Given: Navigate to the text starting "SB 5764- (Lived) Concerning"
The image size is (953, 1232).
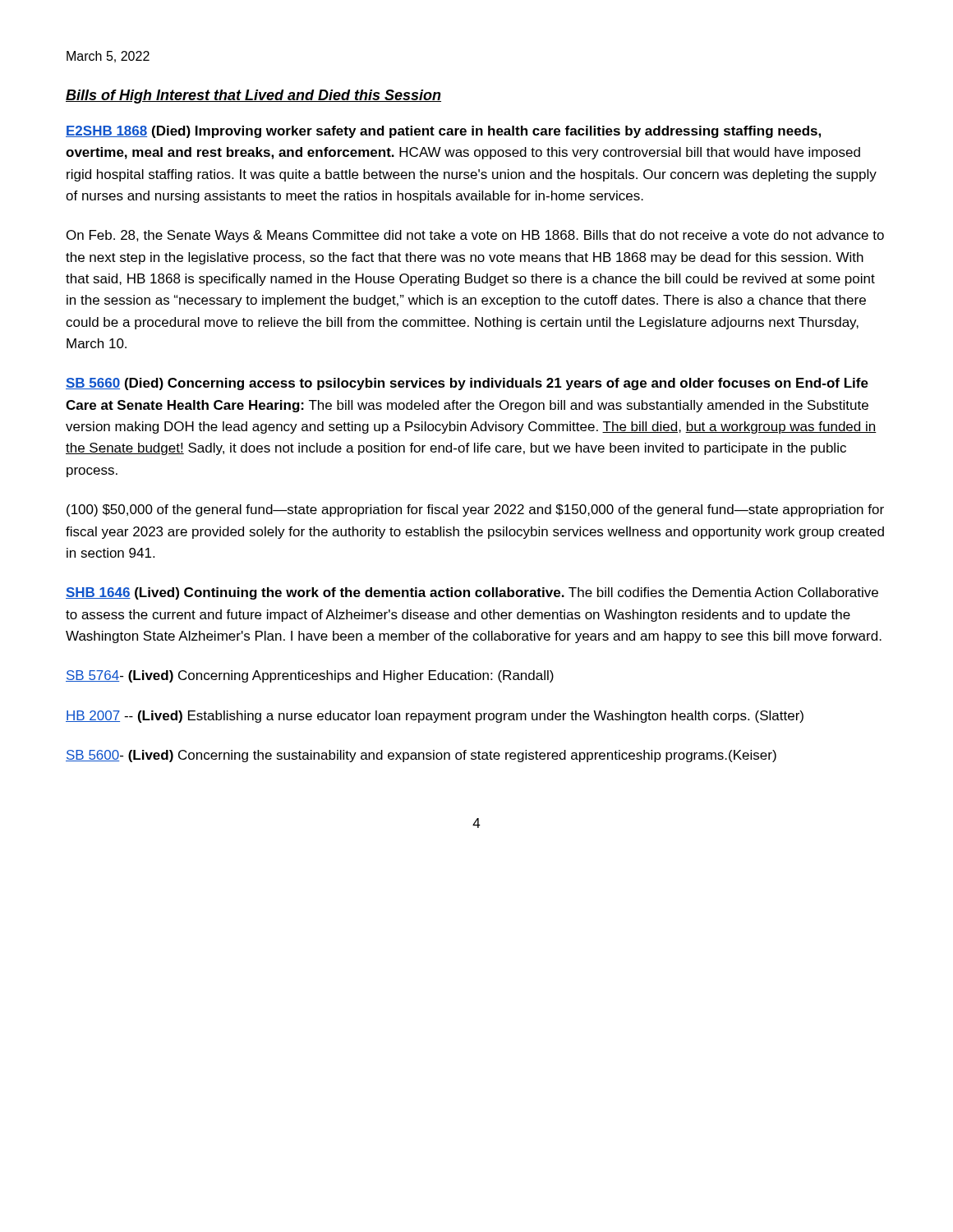Looking at the screenshot, I should (x=476, y=676).
